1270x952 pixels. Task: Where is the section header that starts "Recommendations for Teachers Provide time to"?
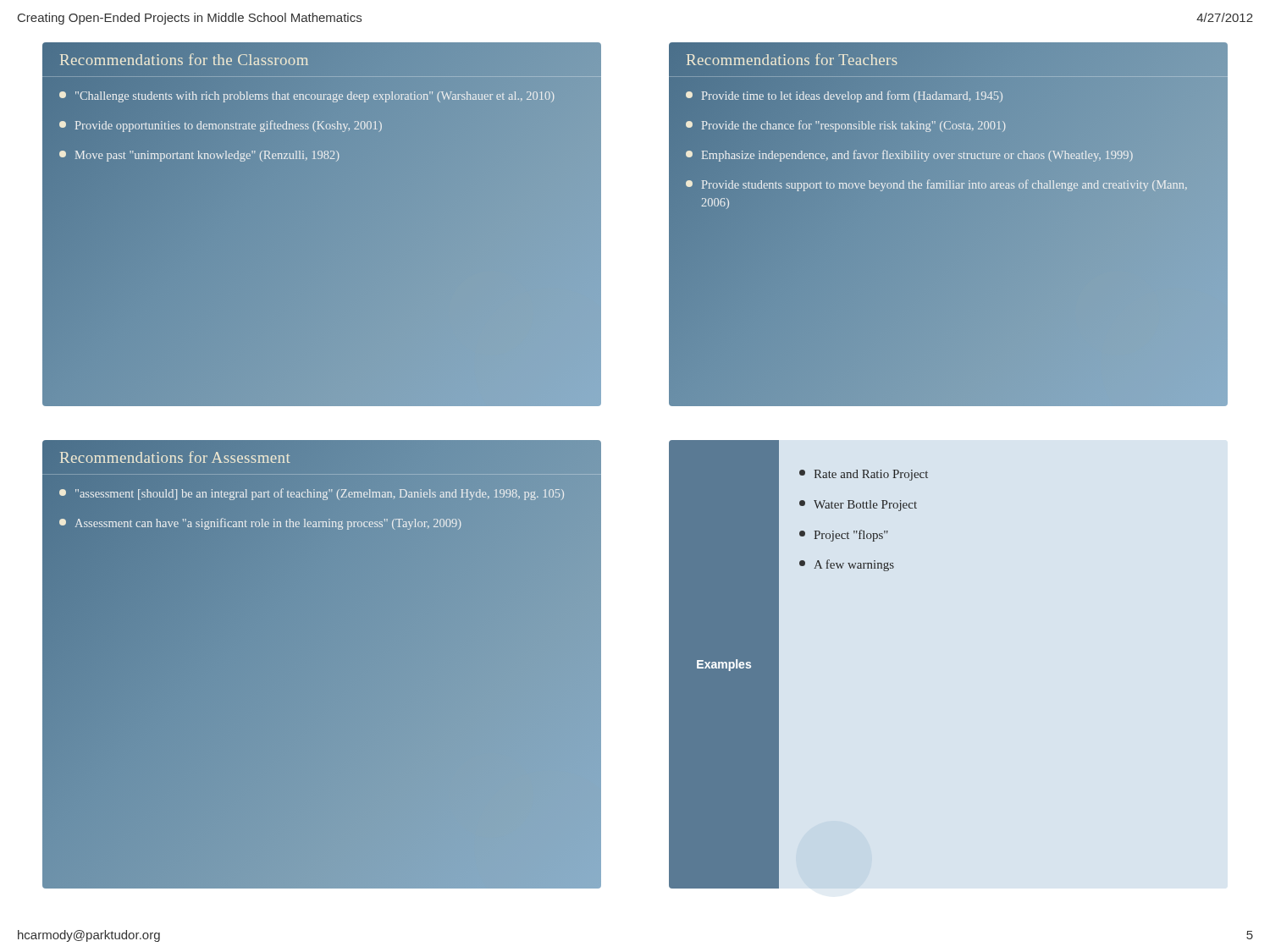click(948, 224)
